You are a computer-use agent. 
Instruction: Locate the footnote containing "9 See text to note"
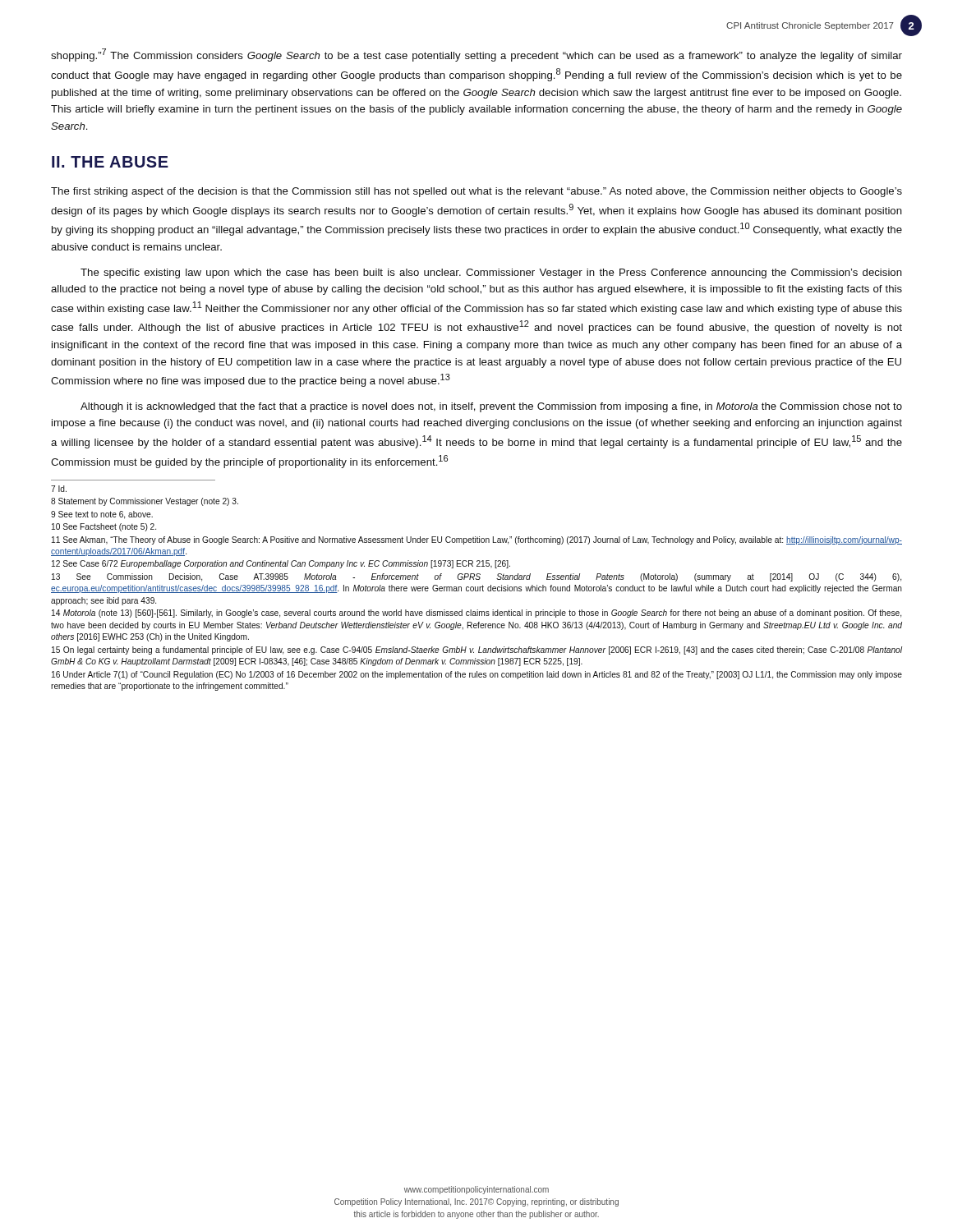[x=102, y=515]
